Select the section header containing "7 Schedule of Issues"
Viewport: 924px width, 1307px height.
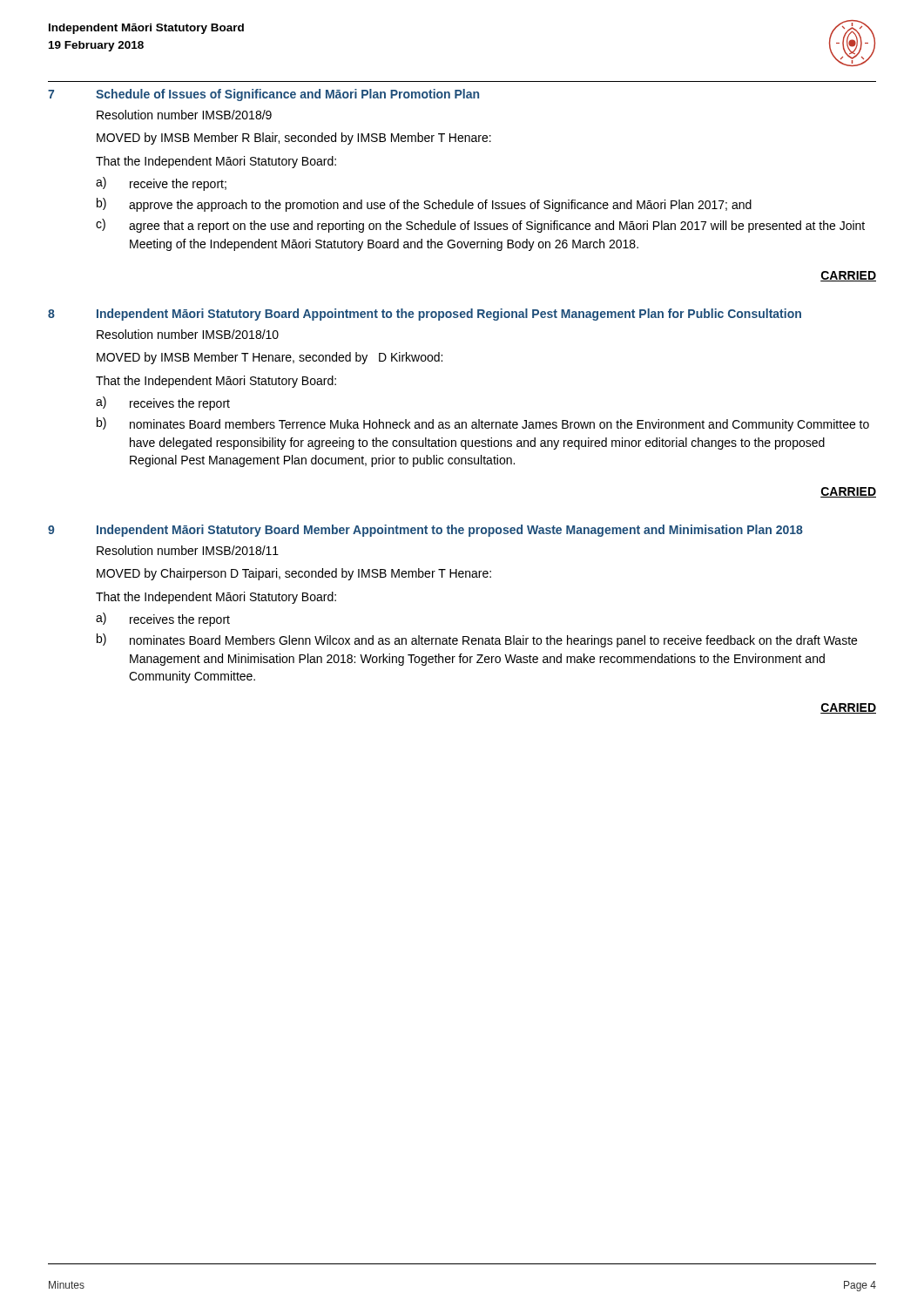point(462,94)
